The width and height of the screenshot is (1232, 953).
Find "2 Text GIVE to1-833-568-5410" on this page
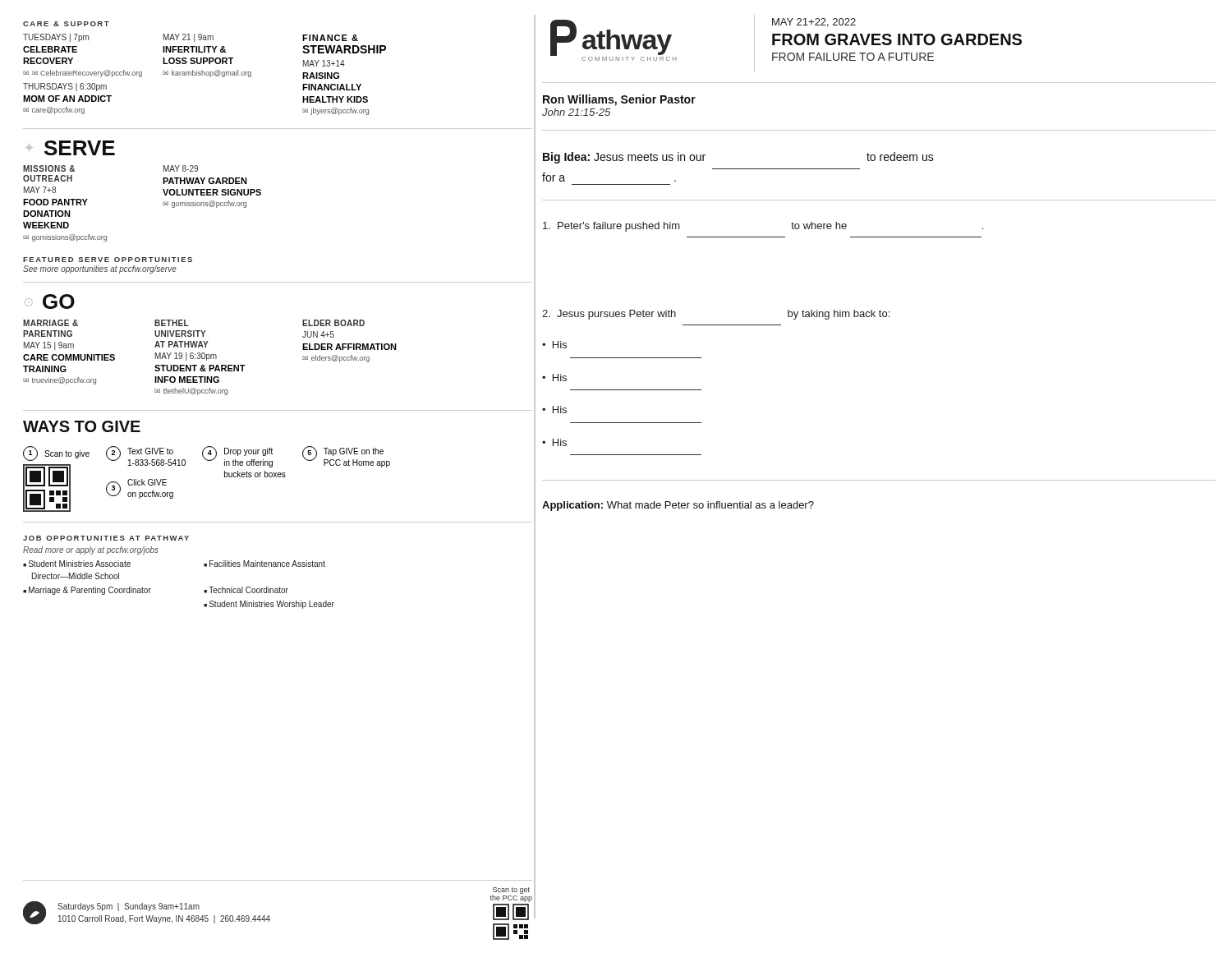pyautogui.click(x=146, y=458)
